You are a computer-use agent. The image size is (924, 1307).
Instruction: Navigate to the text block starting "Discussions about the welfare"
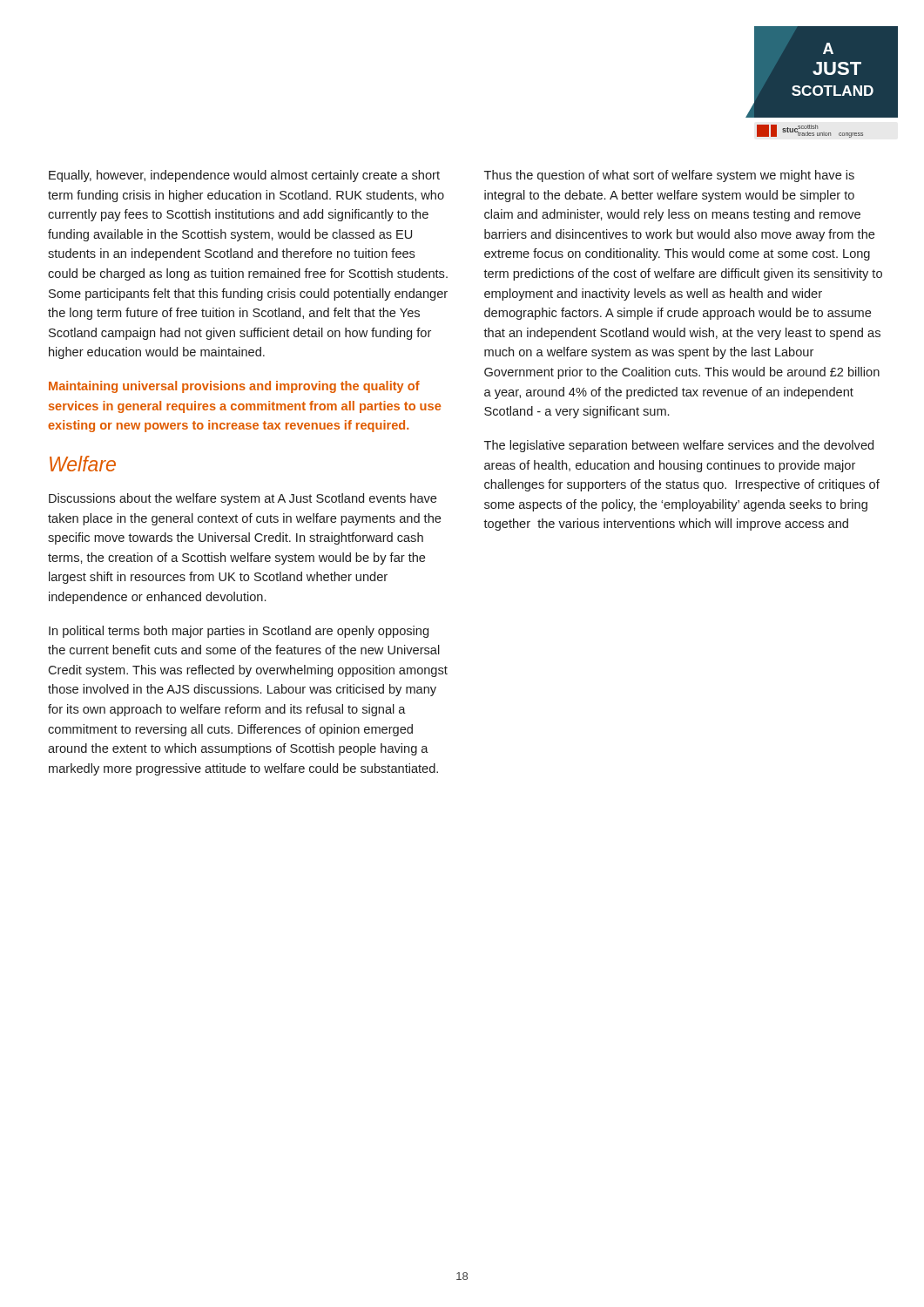[245, 548]
